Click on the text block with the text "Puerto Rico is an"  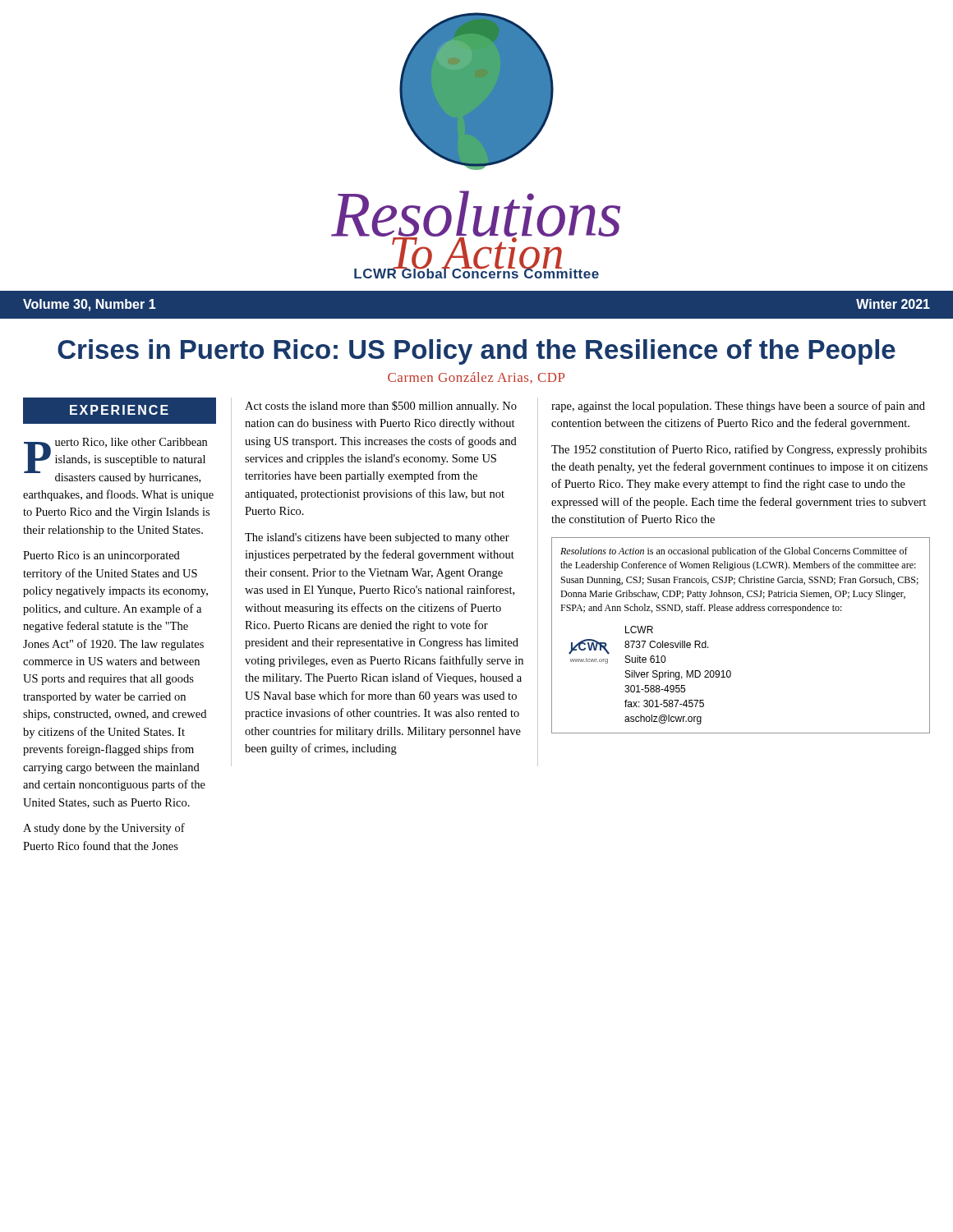coord(116,679)
